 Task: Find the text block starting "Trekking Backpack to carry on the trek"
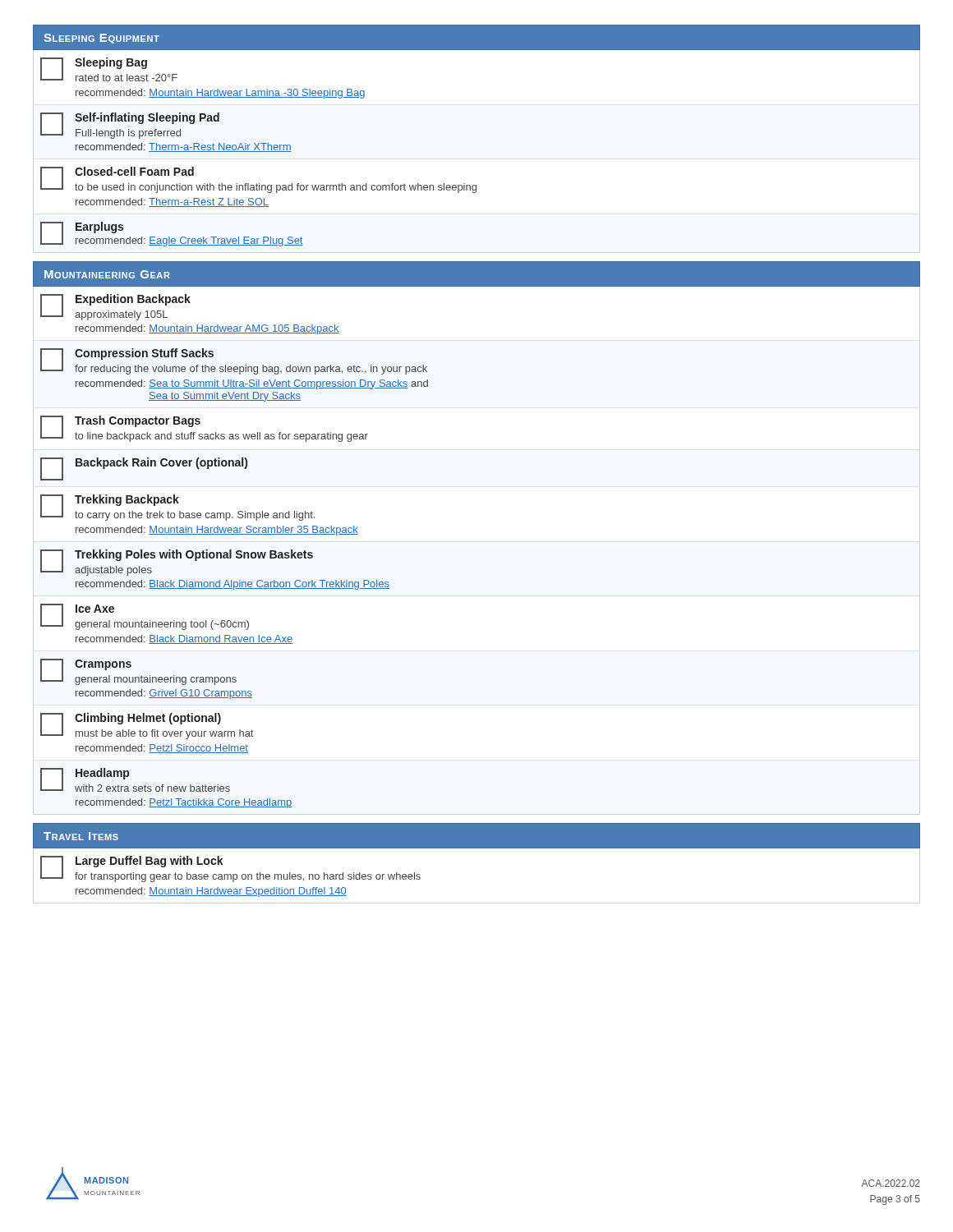pyautogui.click(x=177, y=508)
